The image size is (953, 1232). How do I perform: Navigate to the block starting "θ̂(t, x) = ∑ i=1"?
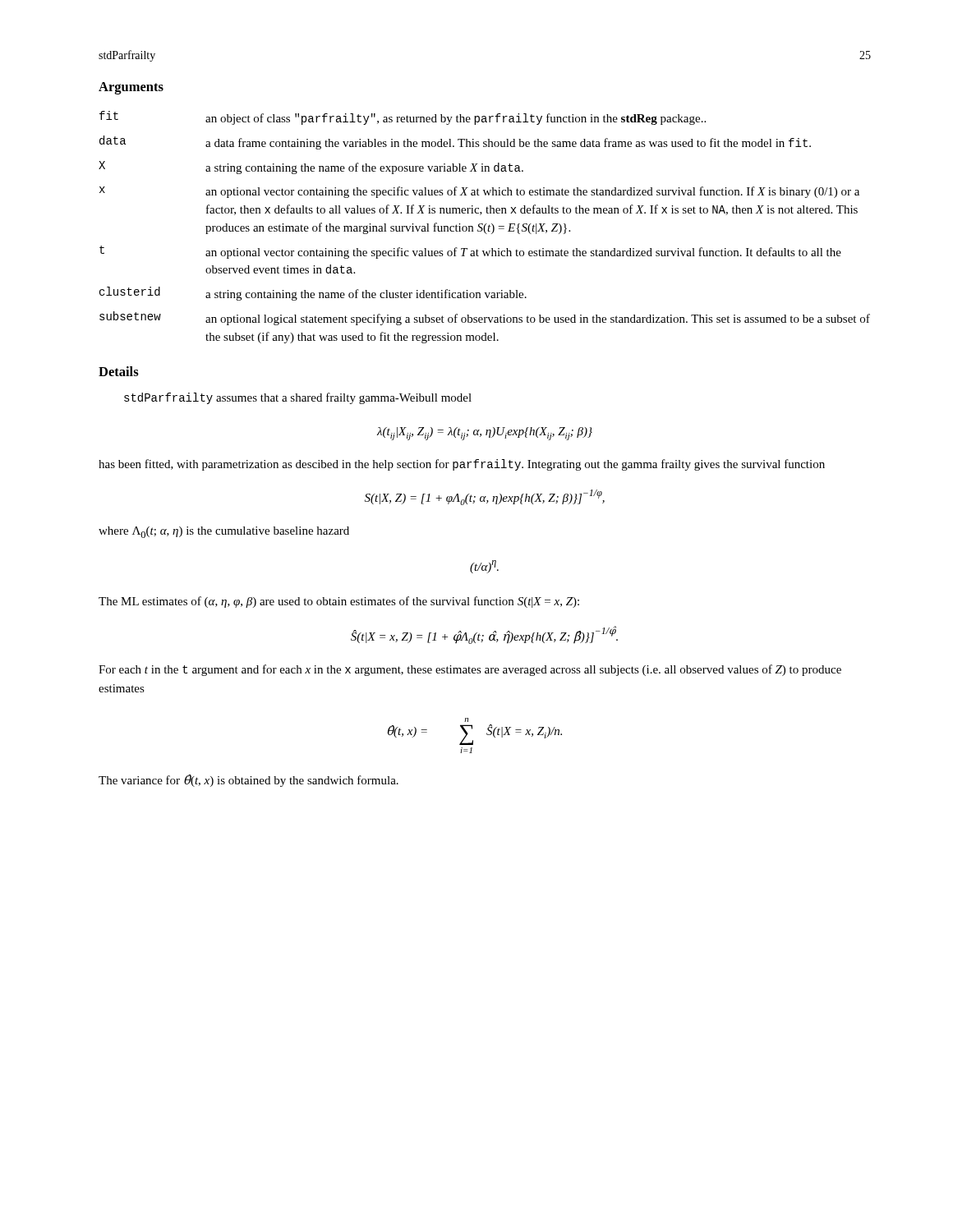pyautogui.click(x=485, y=733)
